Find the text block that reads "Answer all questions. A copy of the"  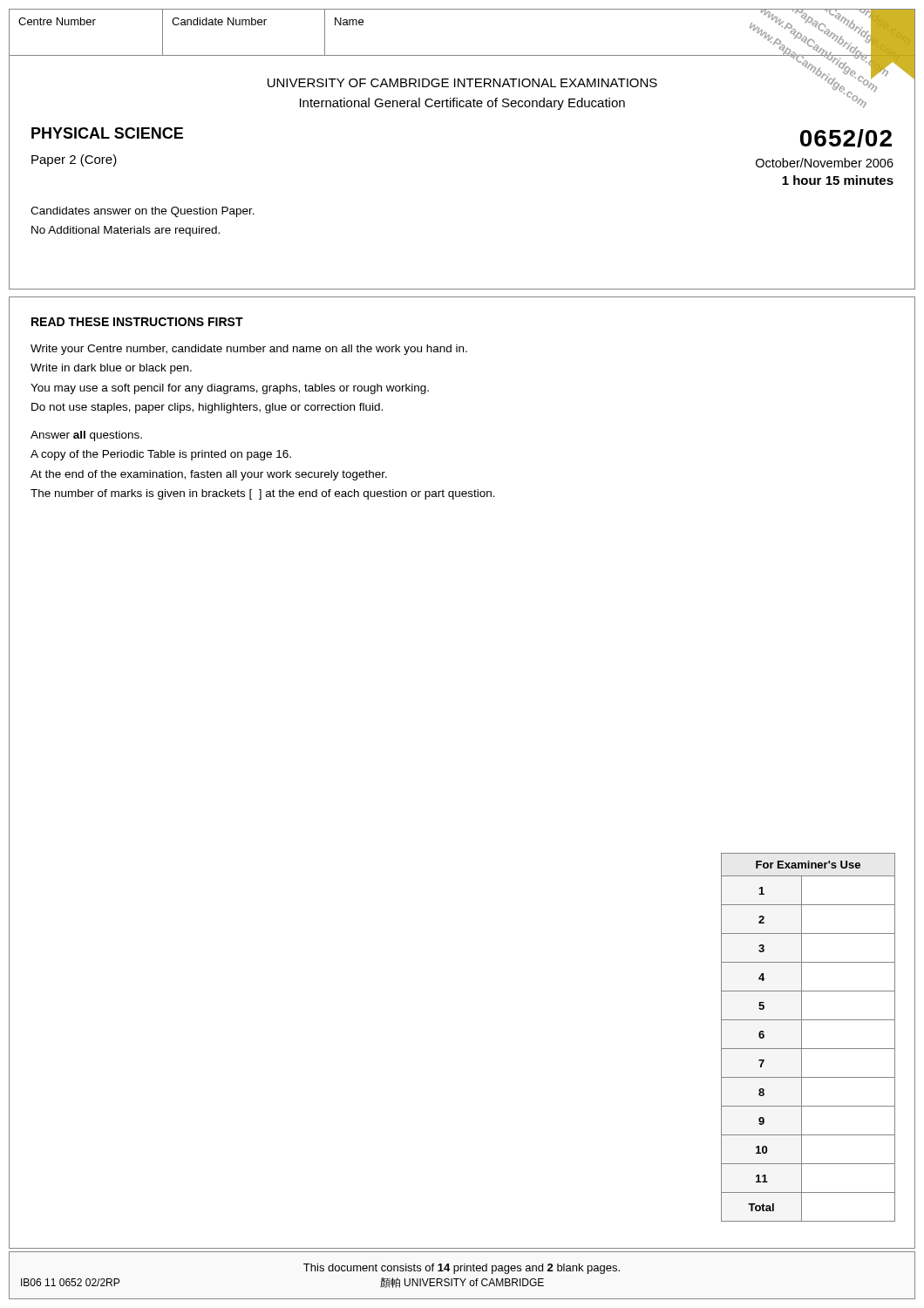click(x=263, y=464)
